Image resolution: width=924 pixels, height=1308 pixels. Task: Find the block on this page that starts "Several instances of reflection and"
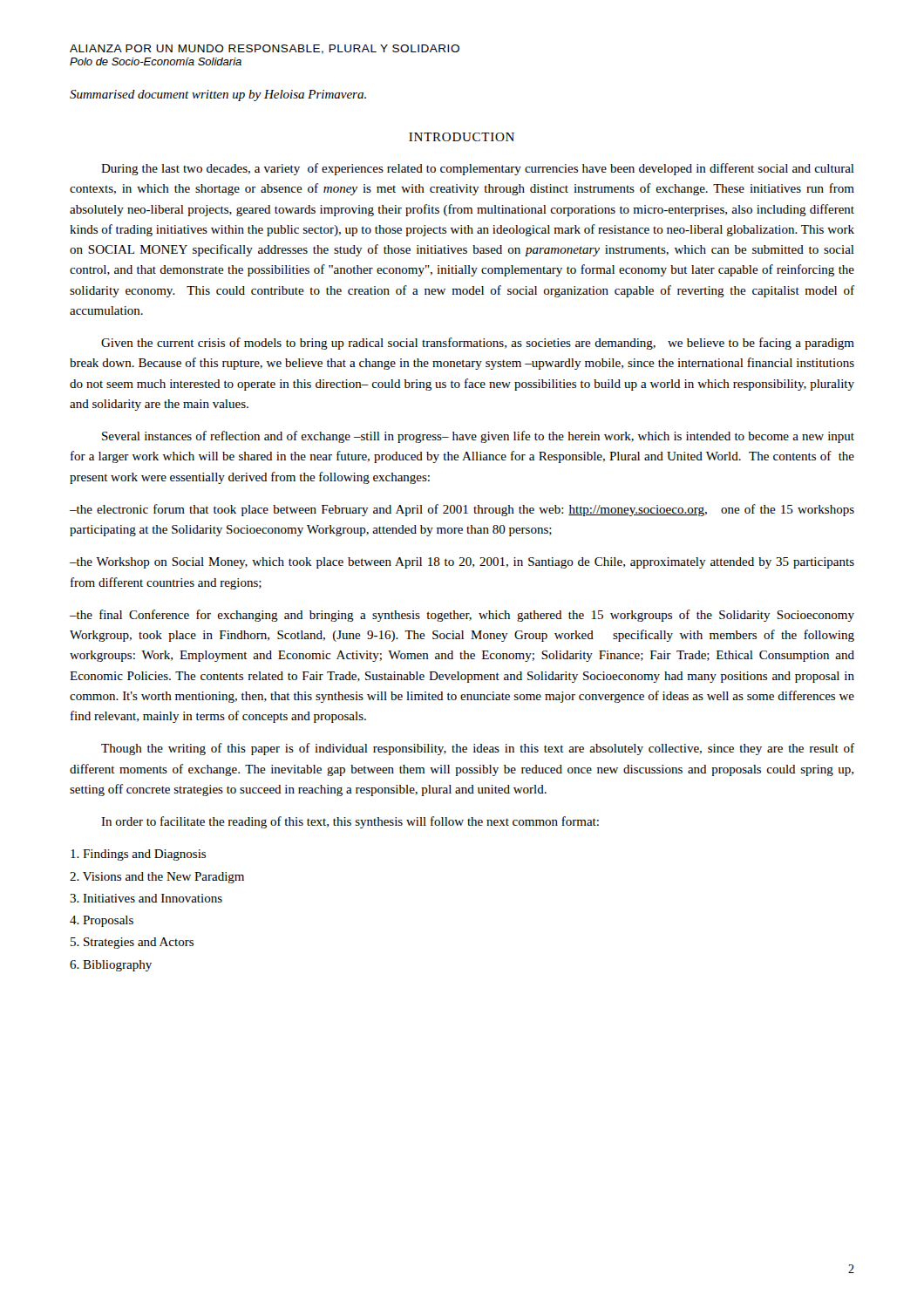click(462, 457)
